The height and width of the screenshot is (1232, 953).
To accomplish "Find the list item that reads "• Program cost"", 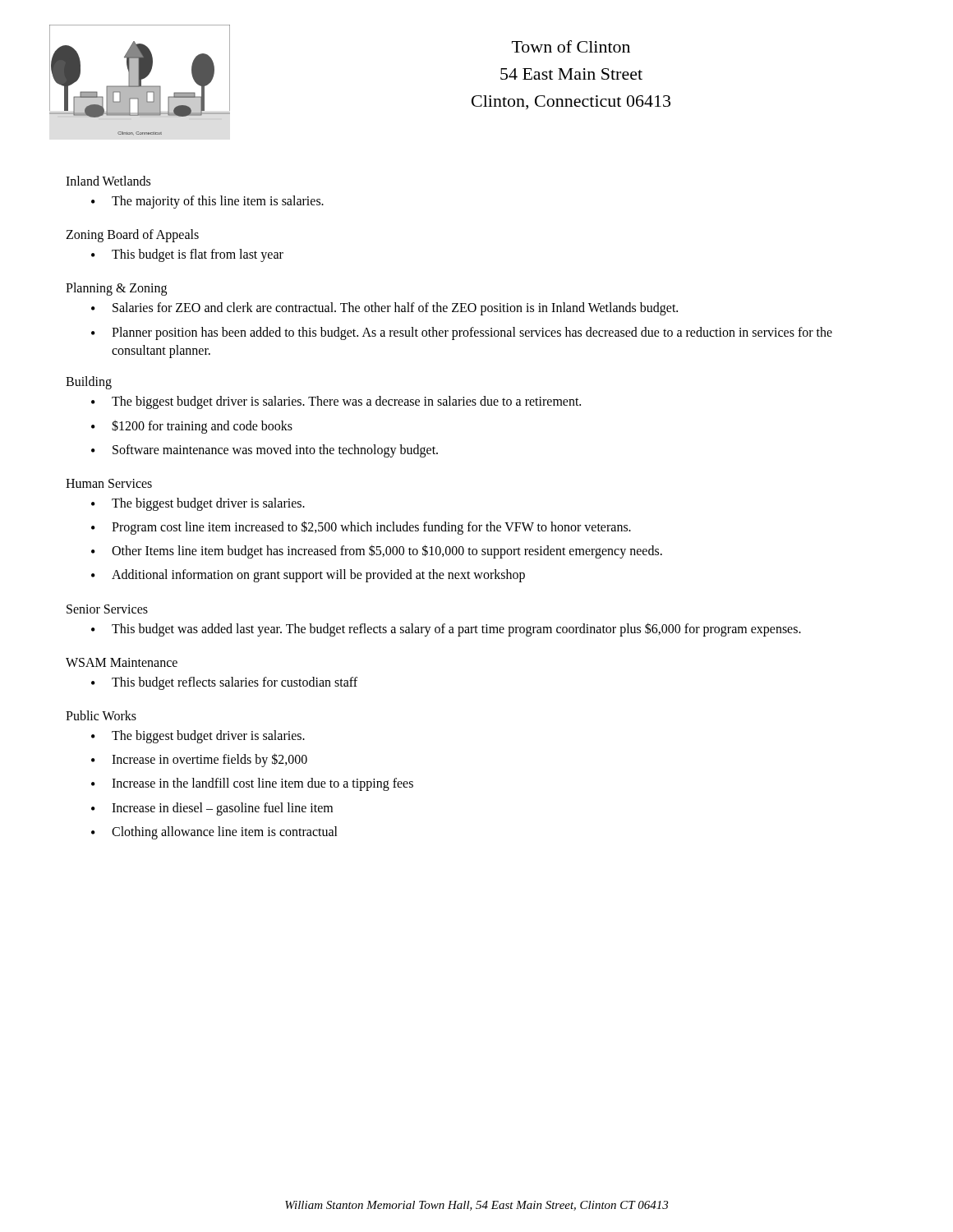I will 361,529.
